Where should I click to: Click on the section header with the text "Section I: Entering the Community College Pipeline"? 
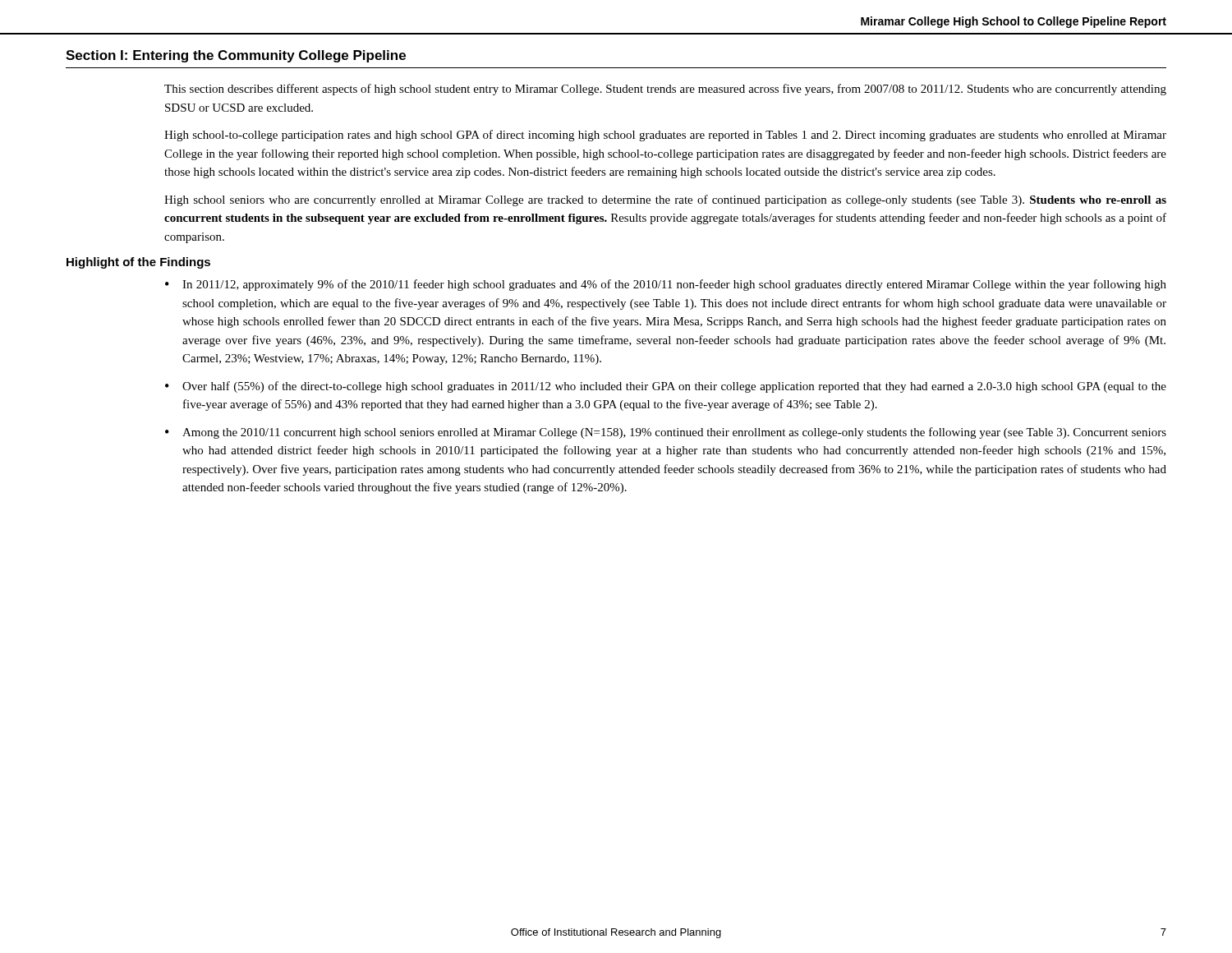(236, 55)
